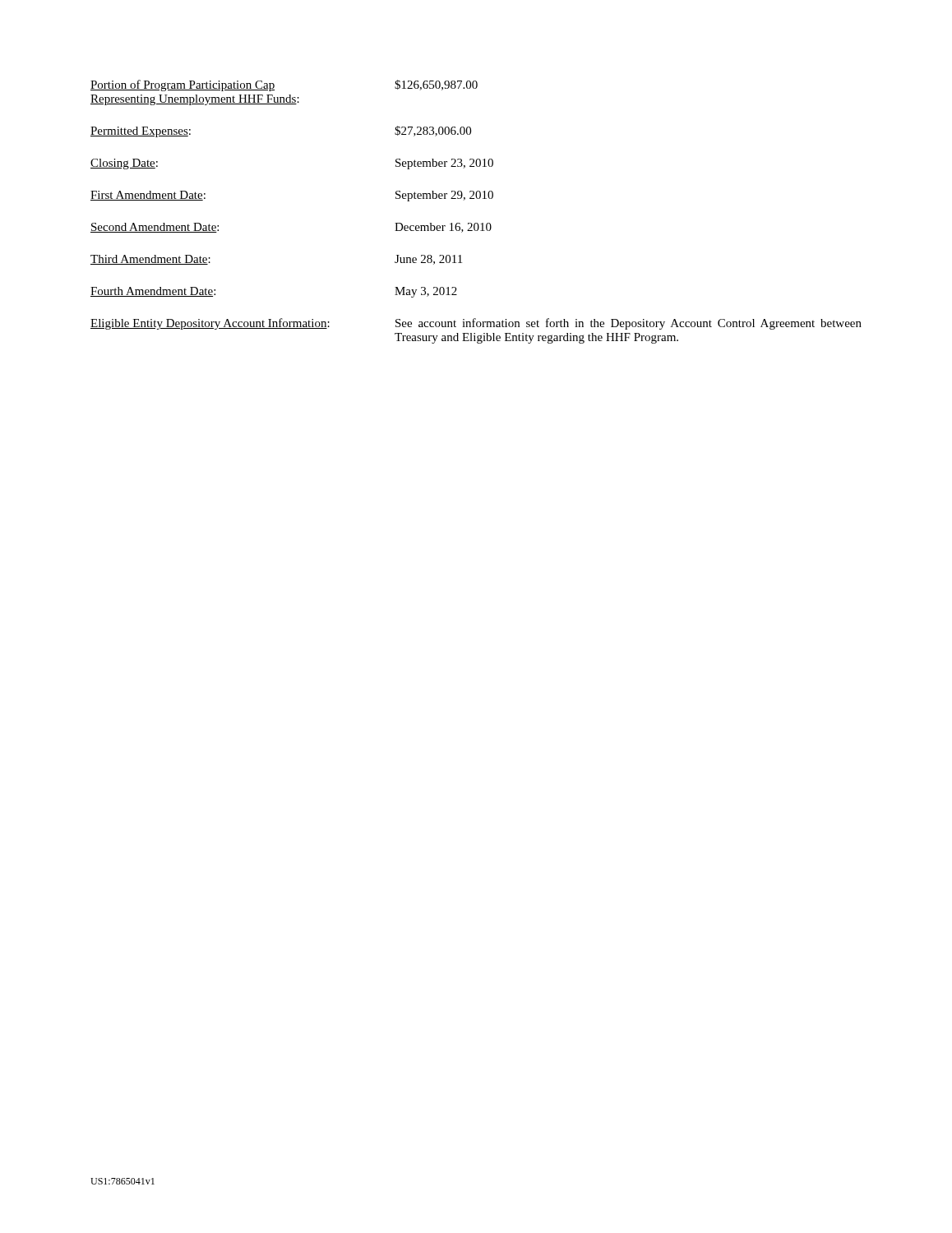This screenshot has width=952, height=1233.
Task: Point to the block beginning "Third Amendment Date: June"
Action: click(151, 259)
